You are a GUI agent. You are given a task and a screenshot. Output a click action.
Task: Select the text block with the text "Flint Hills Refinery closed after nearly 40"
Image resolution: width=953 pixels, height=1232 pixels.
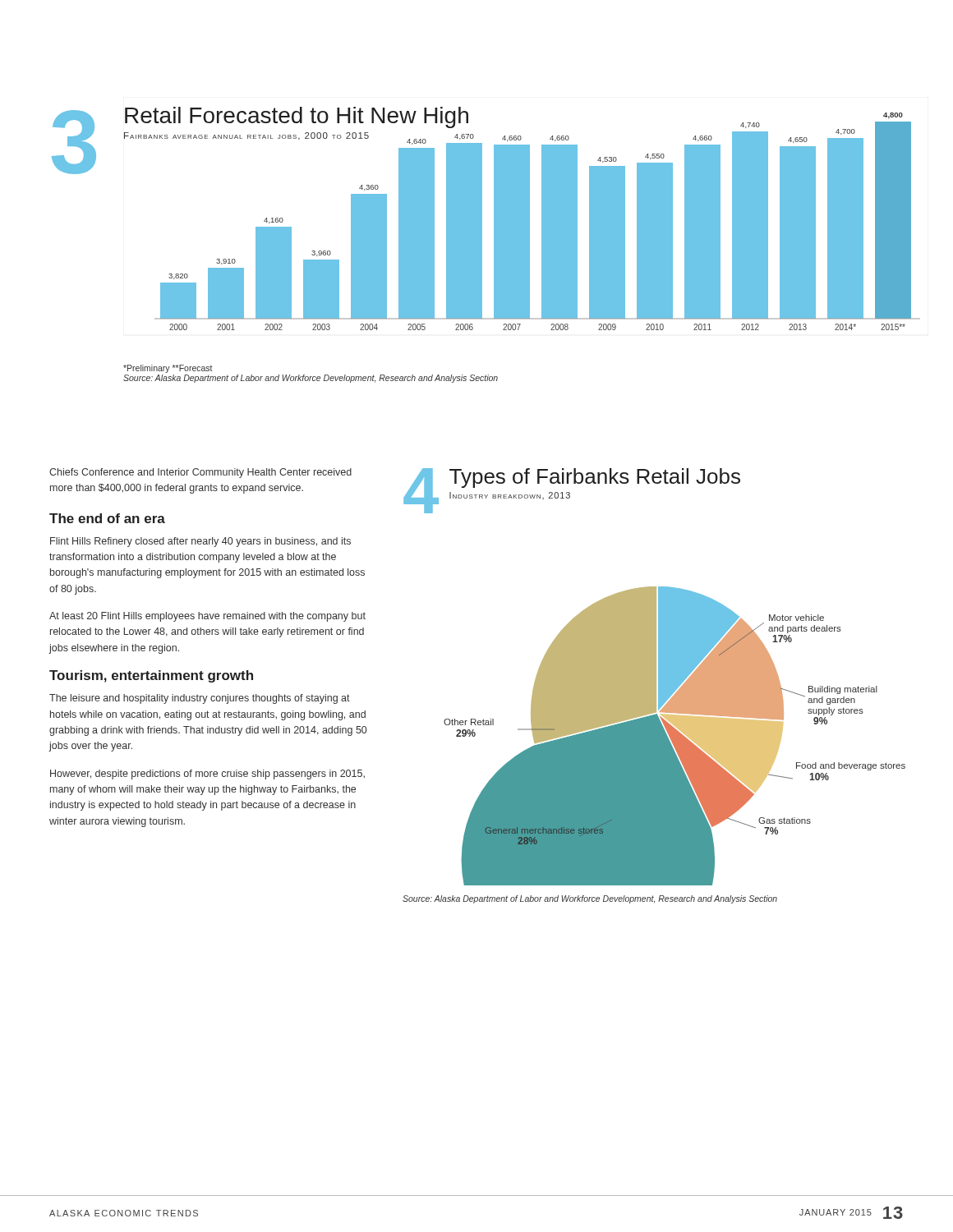(207, 565)
